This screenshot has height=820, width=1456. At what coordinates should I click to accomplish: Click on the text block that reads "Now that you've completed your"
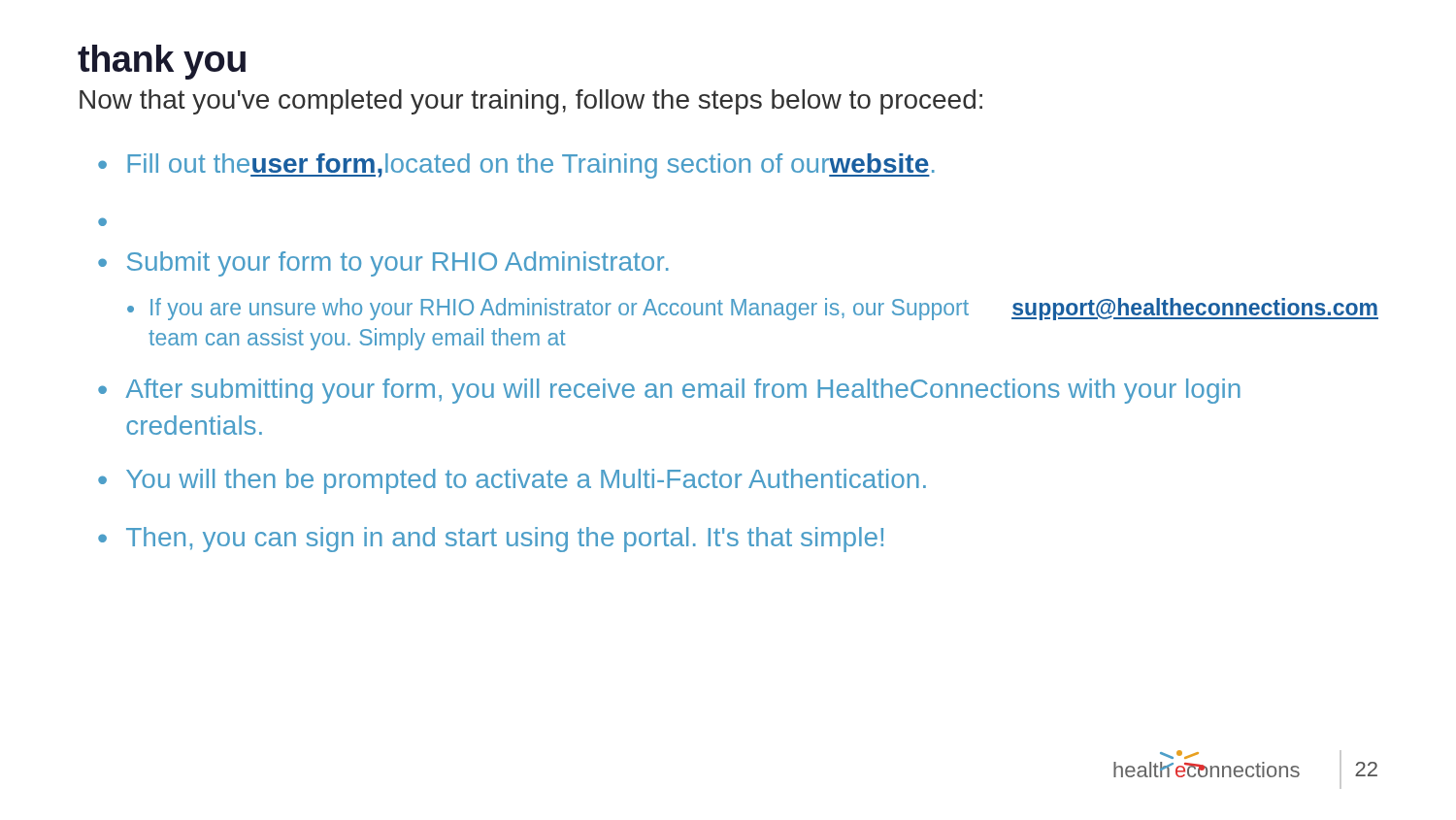531,99
